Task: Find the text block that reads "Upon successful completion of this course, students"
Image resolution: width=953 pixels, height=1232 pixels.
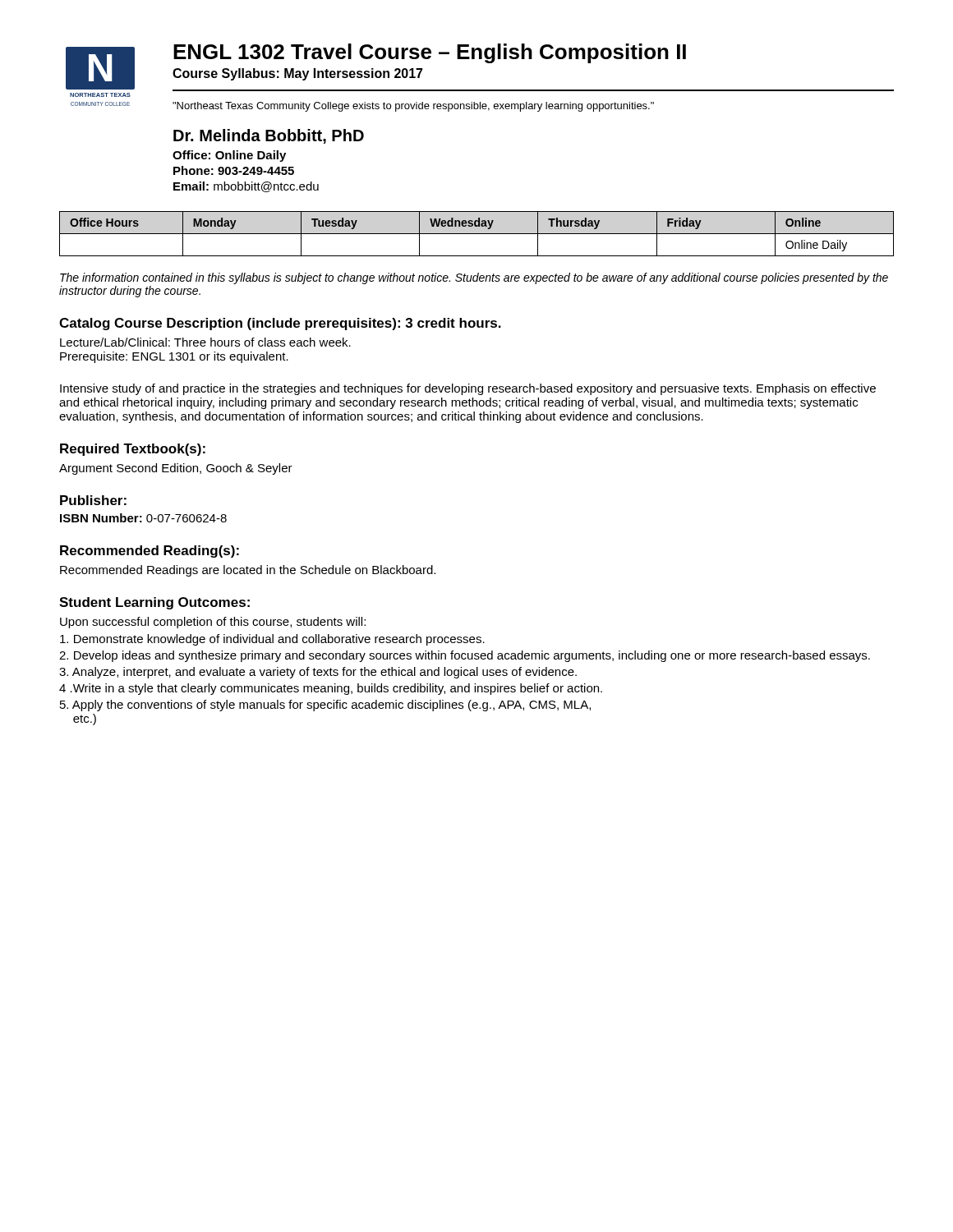Action: point(213,621)
